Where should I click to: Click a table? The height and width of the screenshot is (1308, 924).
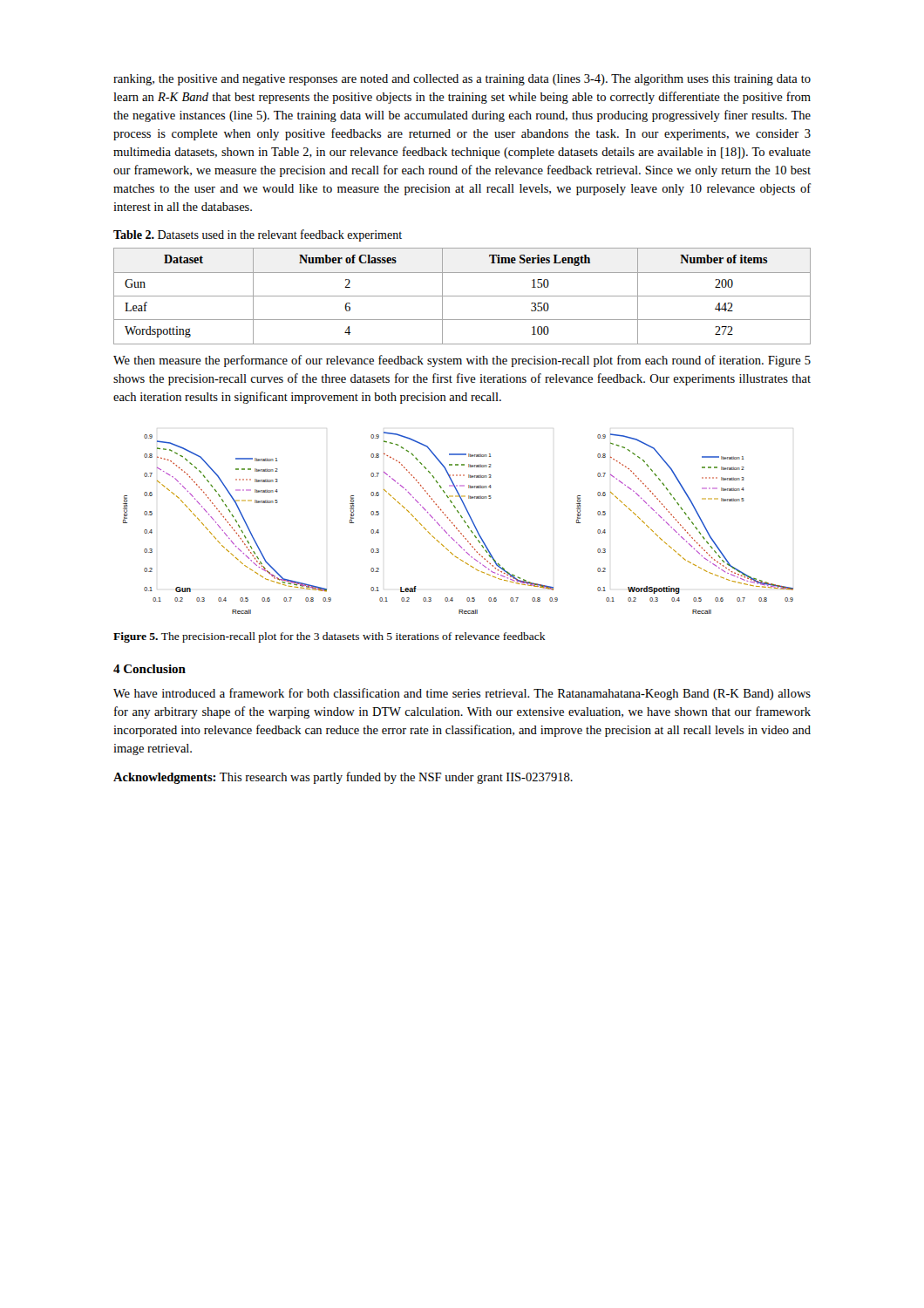coord(462,296)
